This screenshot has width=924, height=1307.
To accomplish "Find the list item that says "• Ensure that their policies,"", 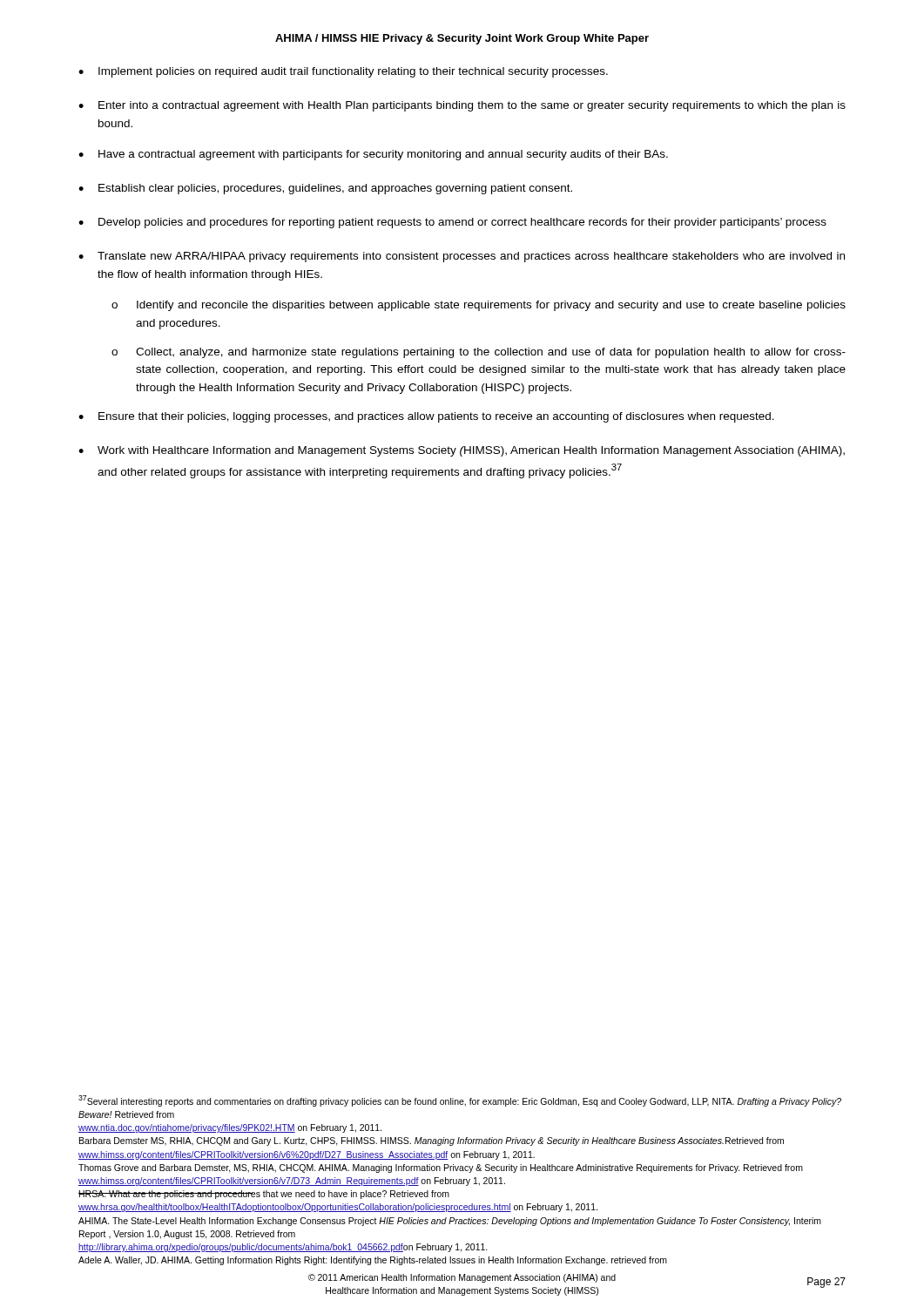I will click(462, 419).
